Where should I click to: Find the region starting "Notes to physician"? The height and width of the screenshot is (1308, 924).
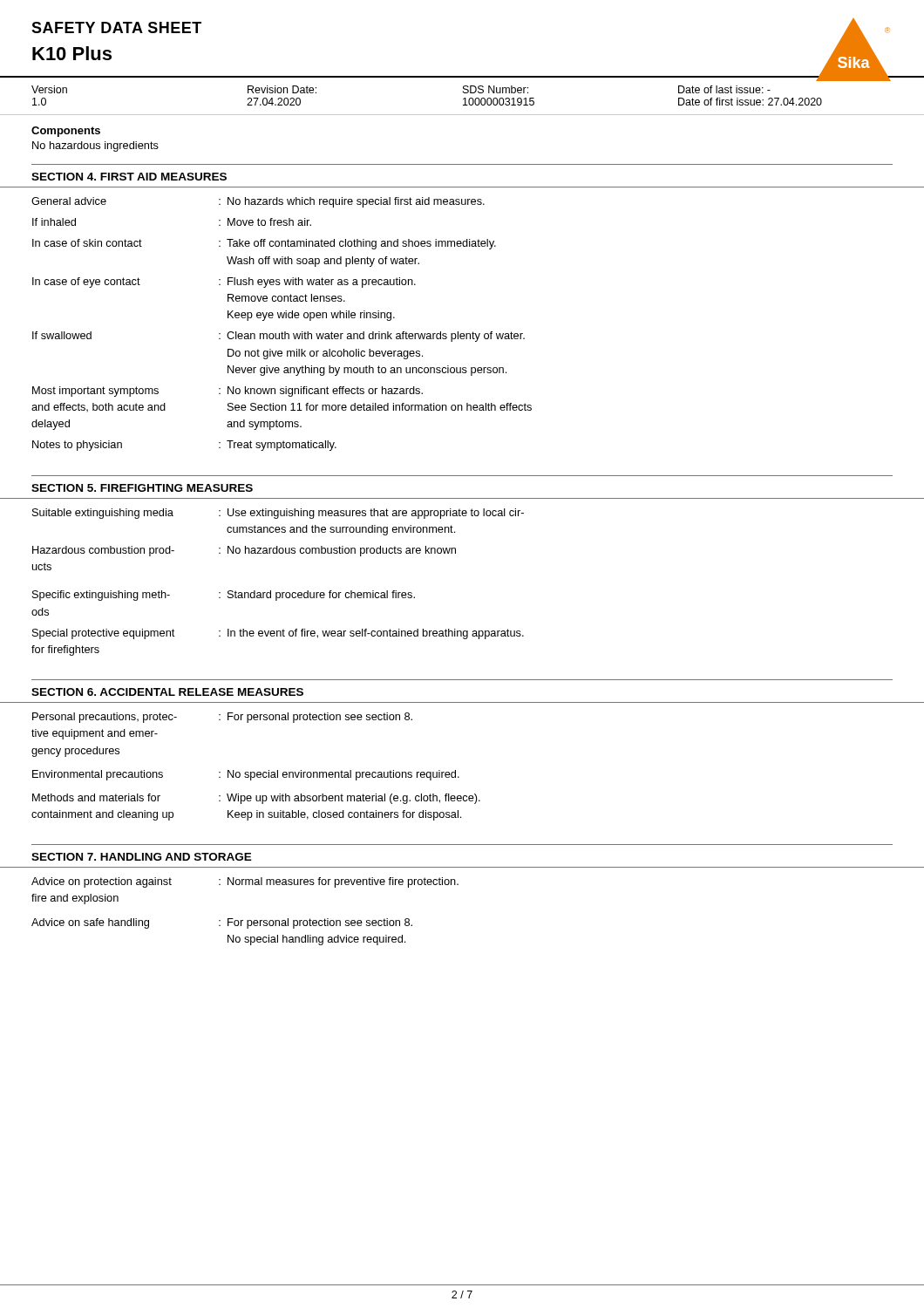[x=78, y=445]
